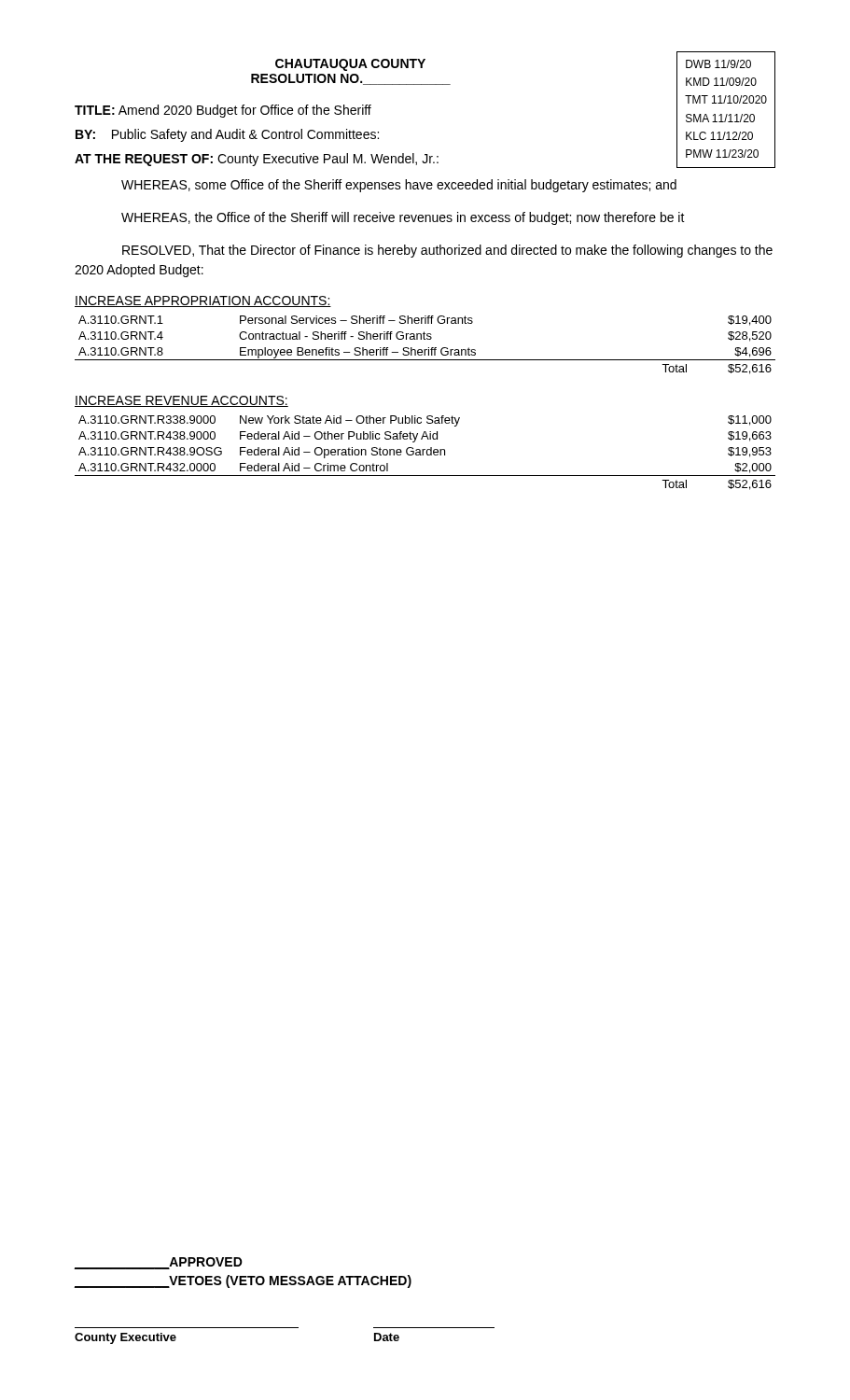This screenshot has width=850, height=1400.
Task: Locate the title with the text "CHAUTAUQUA COUNTY RESOLUTION NO.____________"
Action: click(x=350, y=71)
